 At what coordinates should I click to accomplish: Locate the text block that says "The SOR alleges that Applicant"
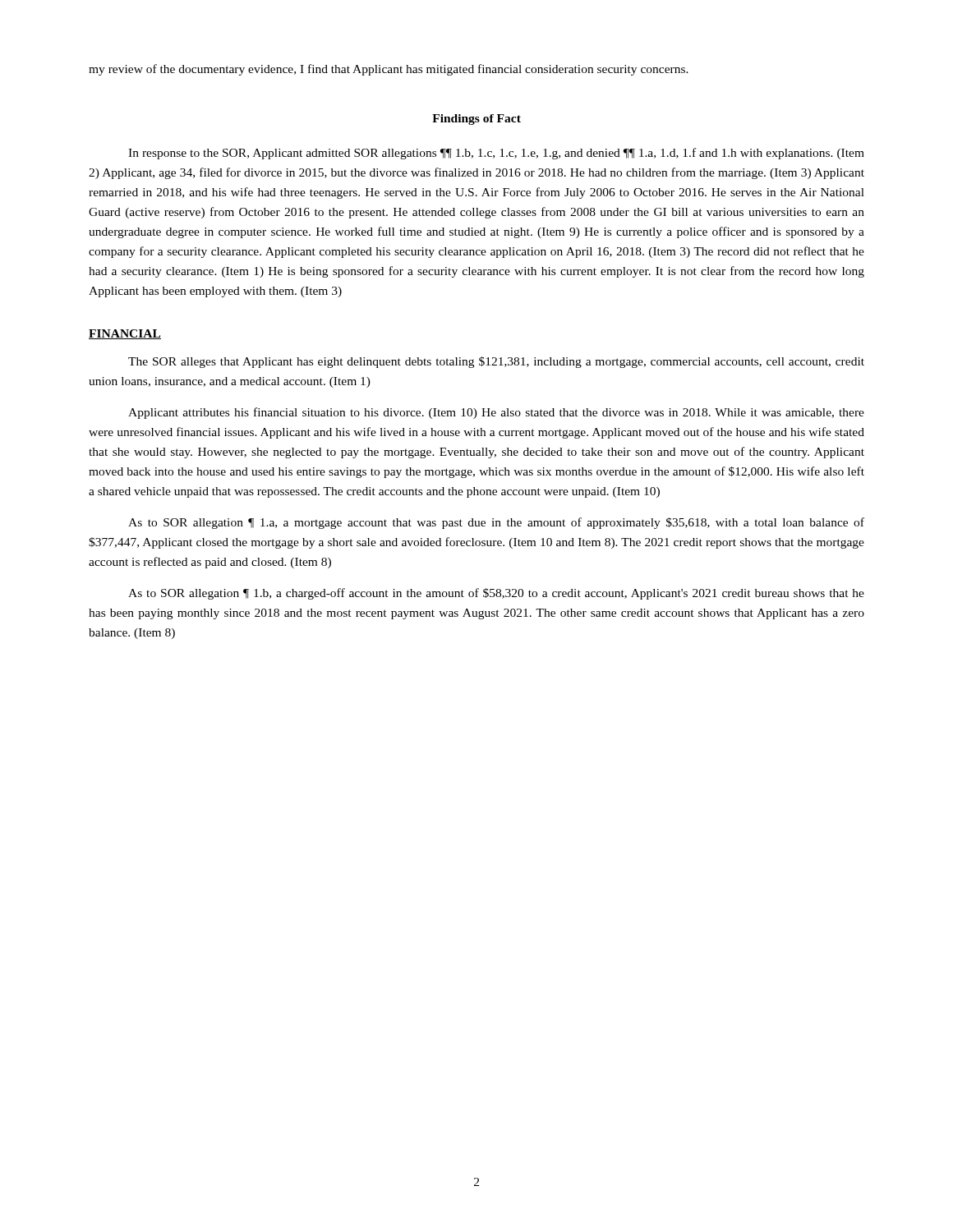point(476,371)
